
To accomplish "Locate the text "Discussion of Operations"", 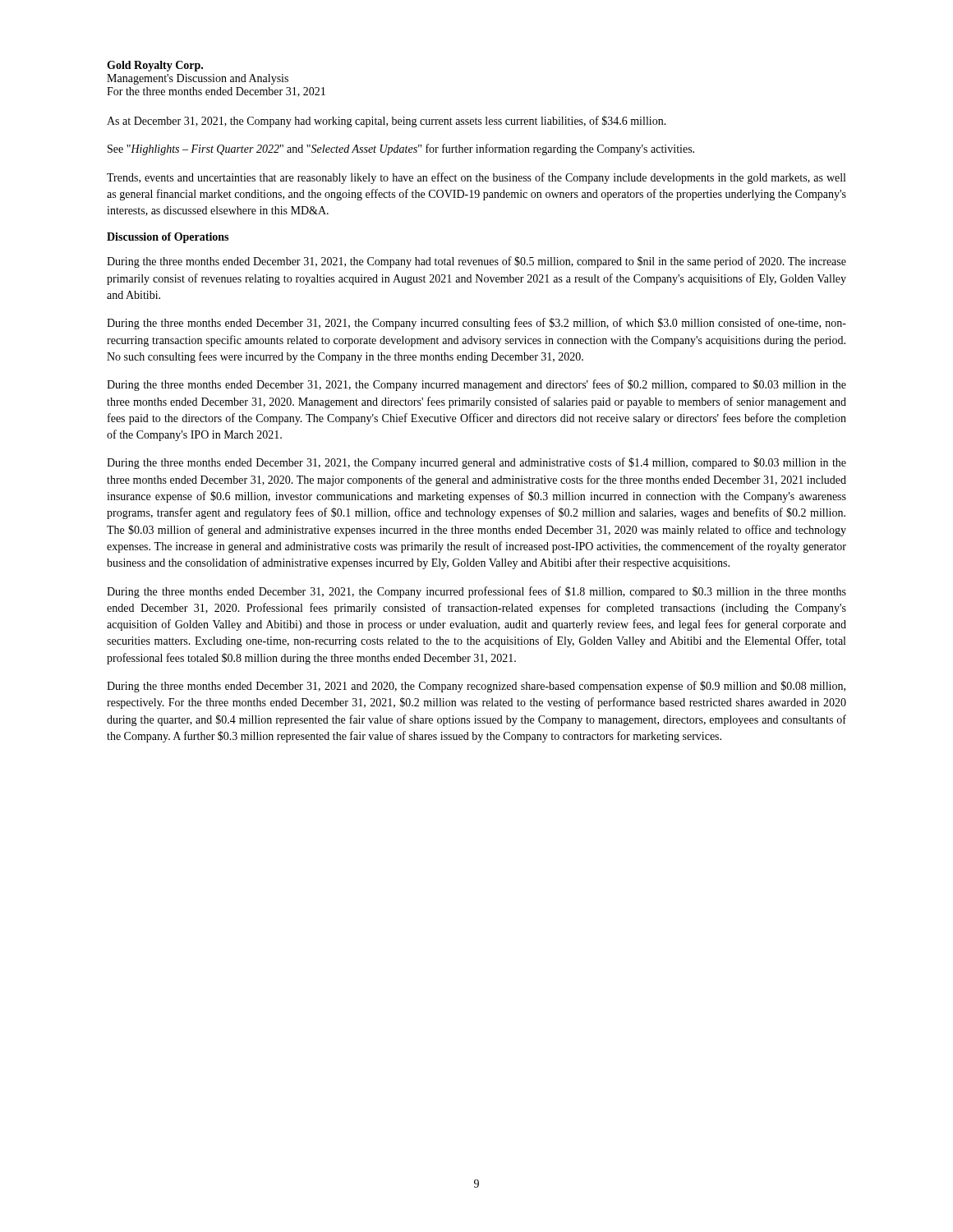I will [168, 237].
